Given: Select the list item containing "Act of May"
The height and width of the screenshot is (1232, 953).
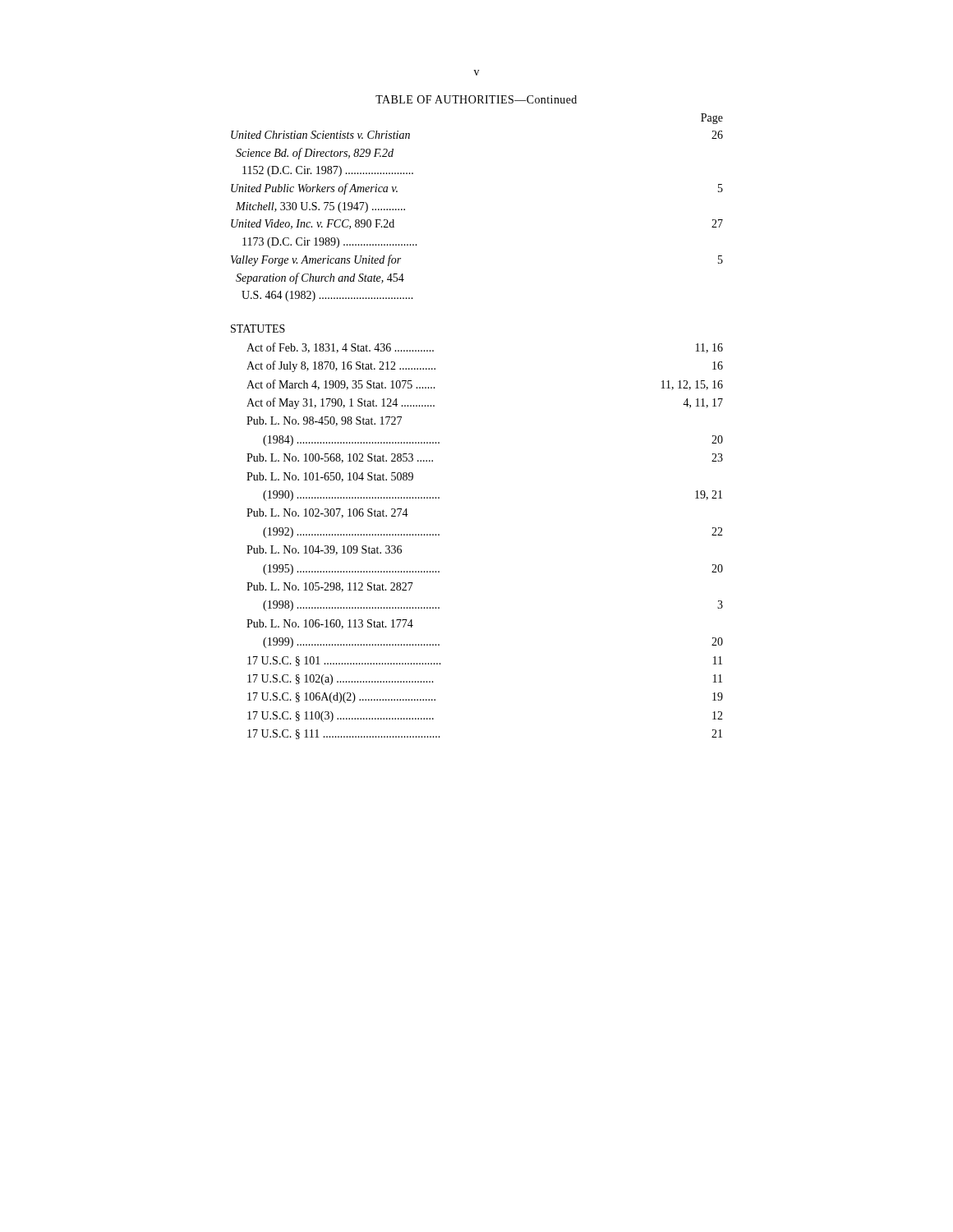Looking at the screenshot, I should (336, 403).
